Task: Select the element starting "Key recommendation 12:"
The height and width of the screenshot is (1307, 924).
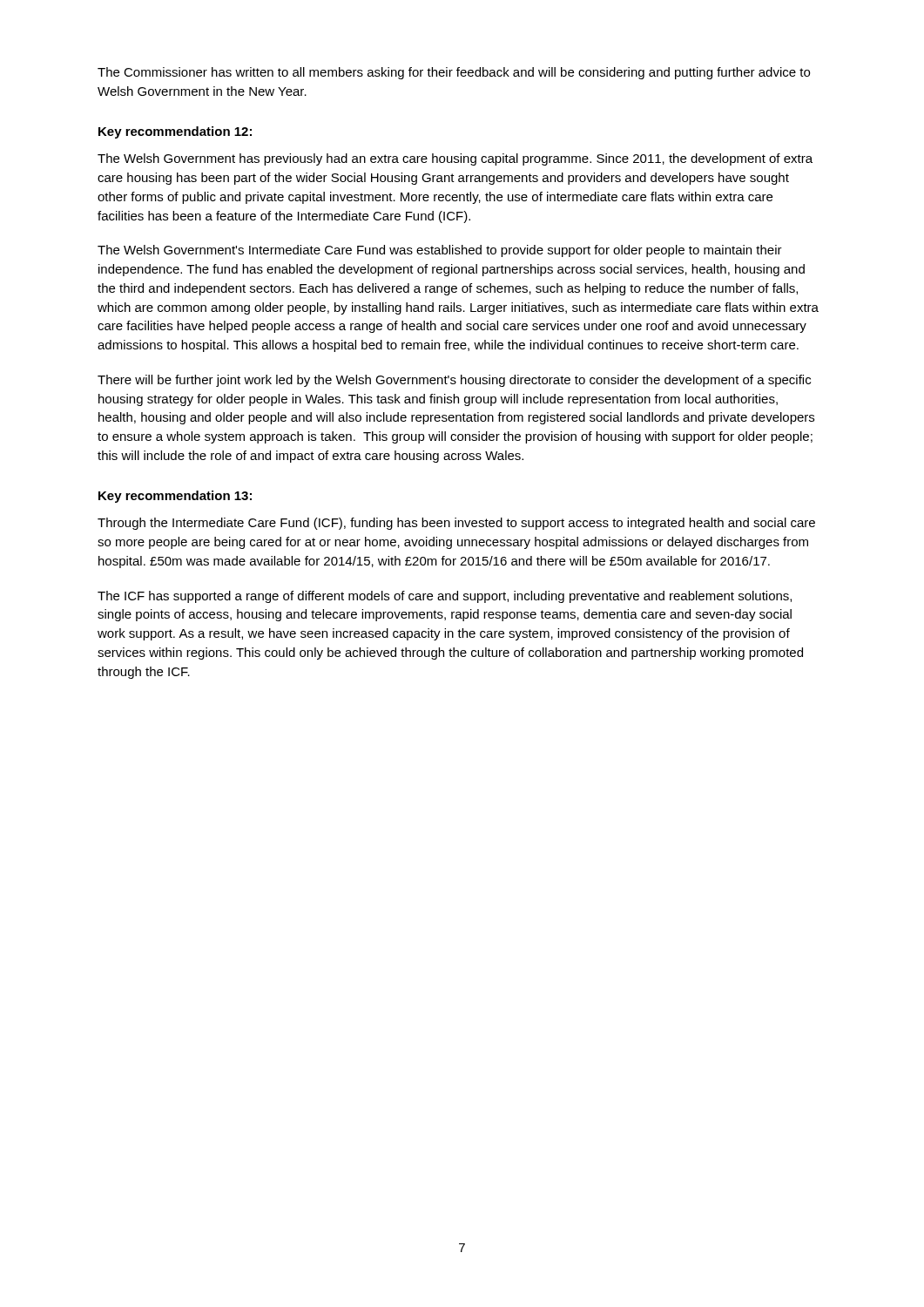Action: 175,131
